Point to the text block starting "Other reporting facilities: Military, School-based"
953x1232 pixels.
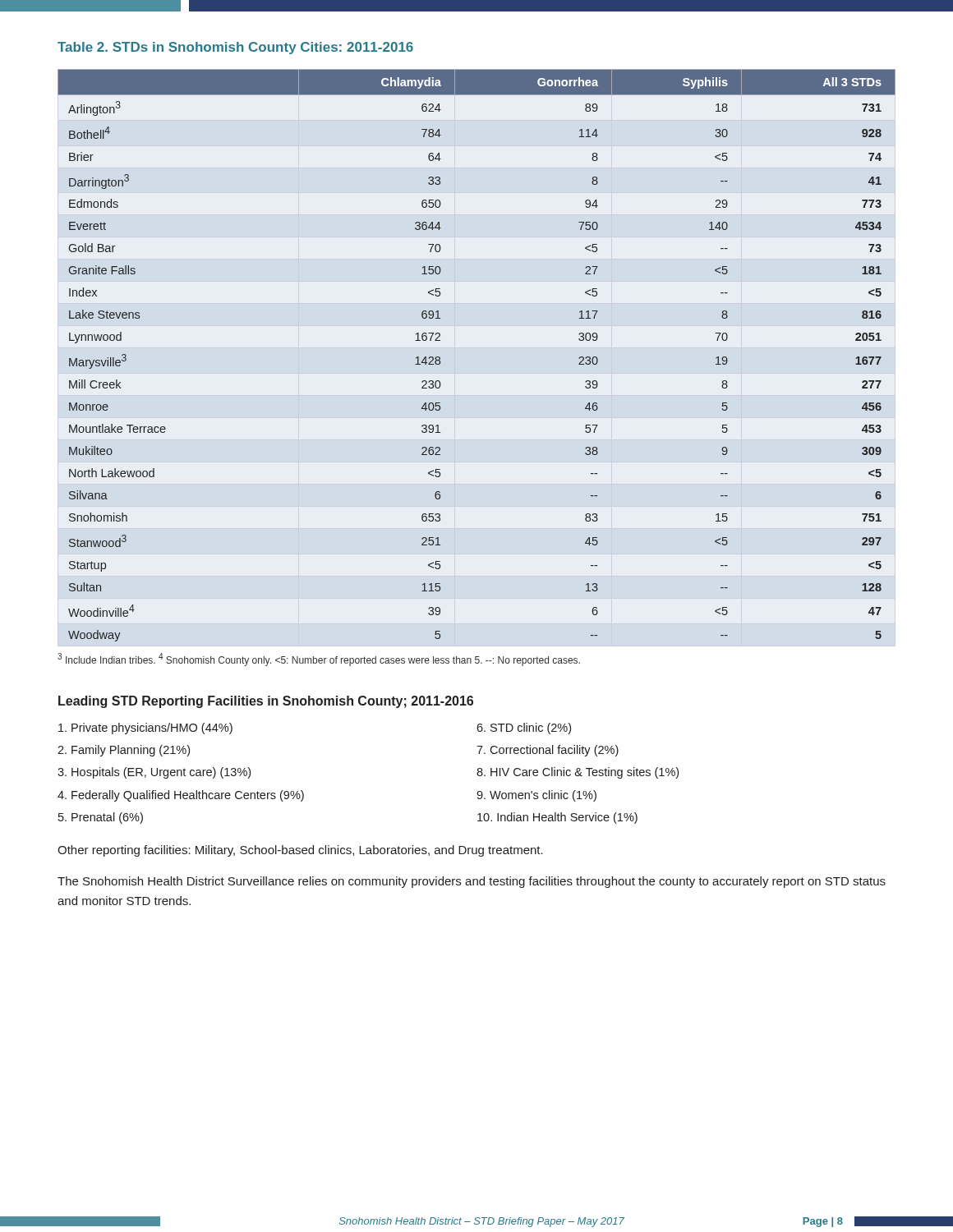tap(301, 850)
